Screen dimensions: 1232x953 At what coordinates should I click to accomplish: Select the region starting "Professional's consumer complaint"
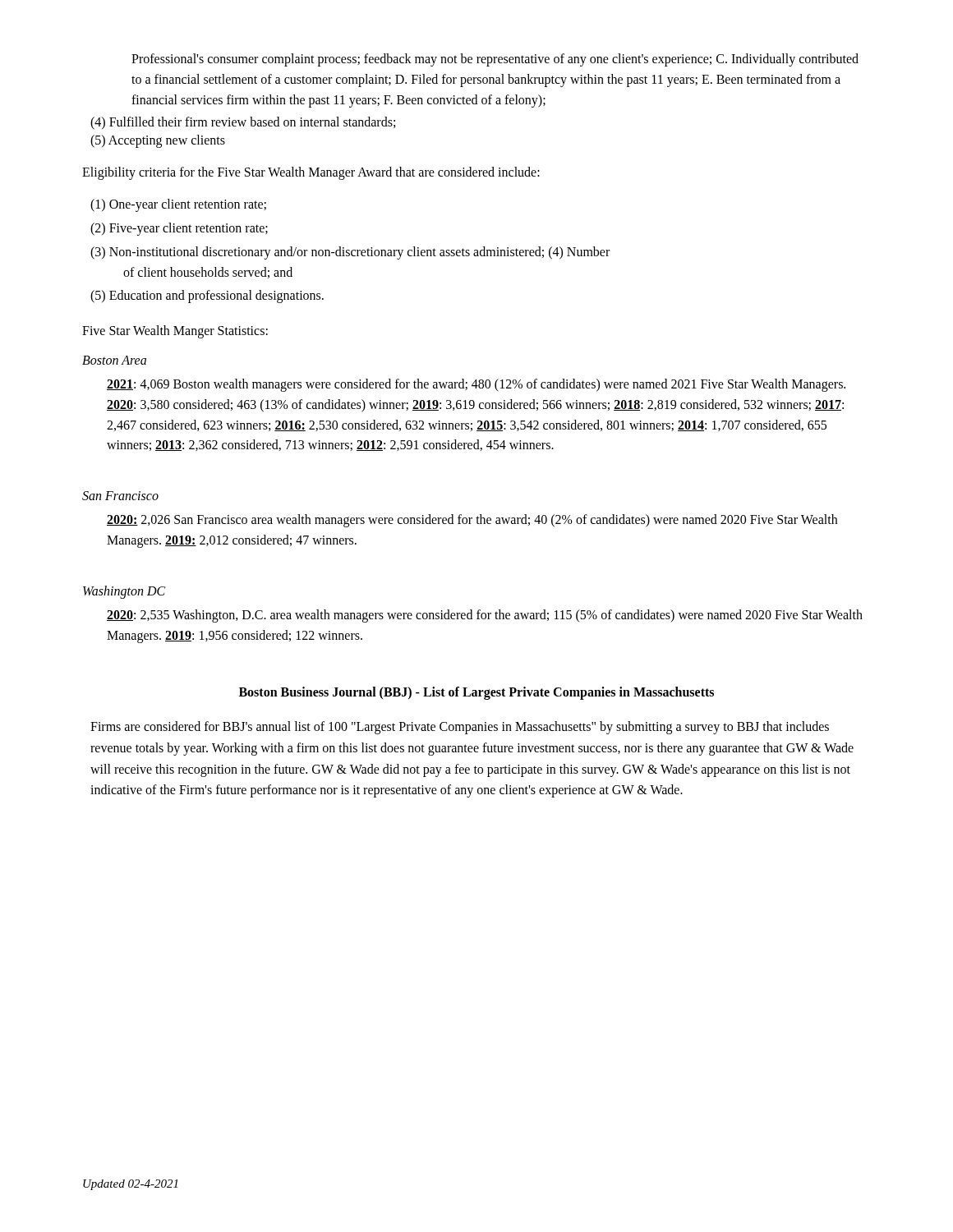tap(495, 79)
